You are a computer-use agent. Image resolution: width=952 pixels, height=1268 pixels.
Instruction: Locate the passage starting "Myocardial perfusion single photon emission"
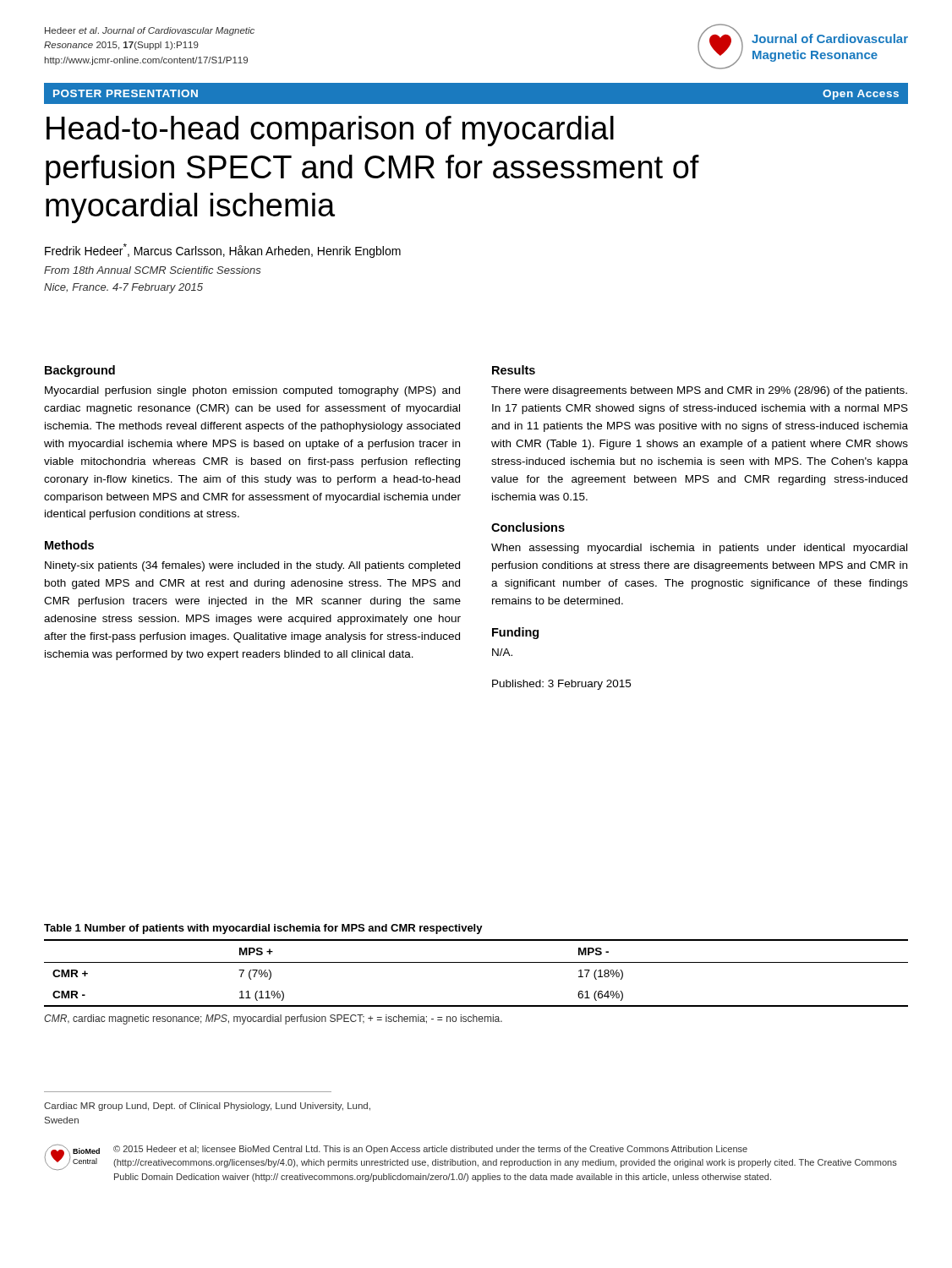point(252,452)
